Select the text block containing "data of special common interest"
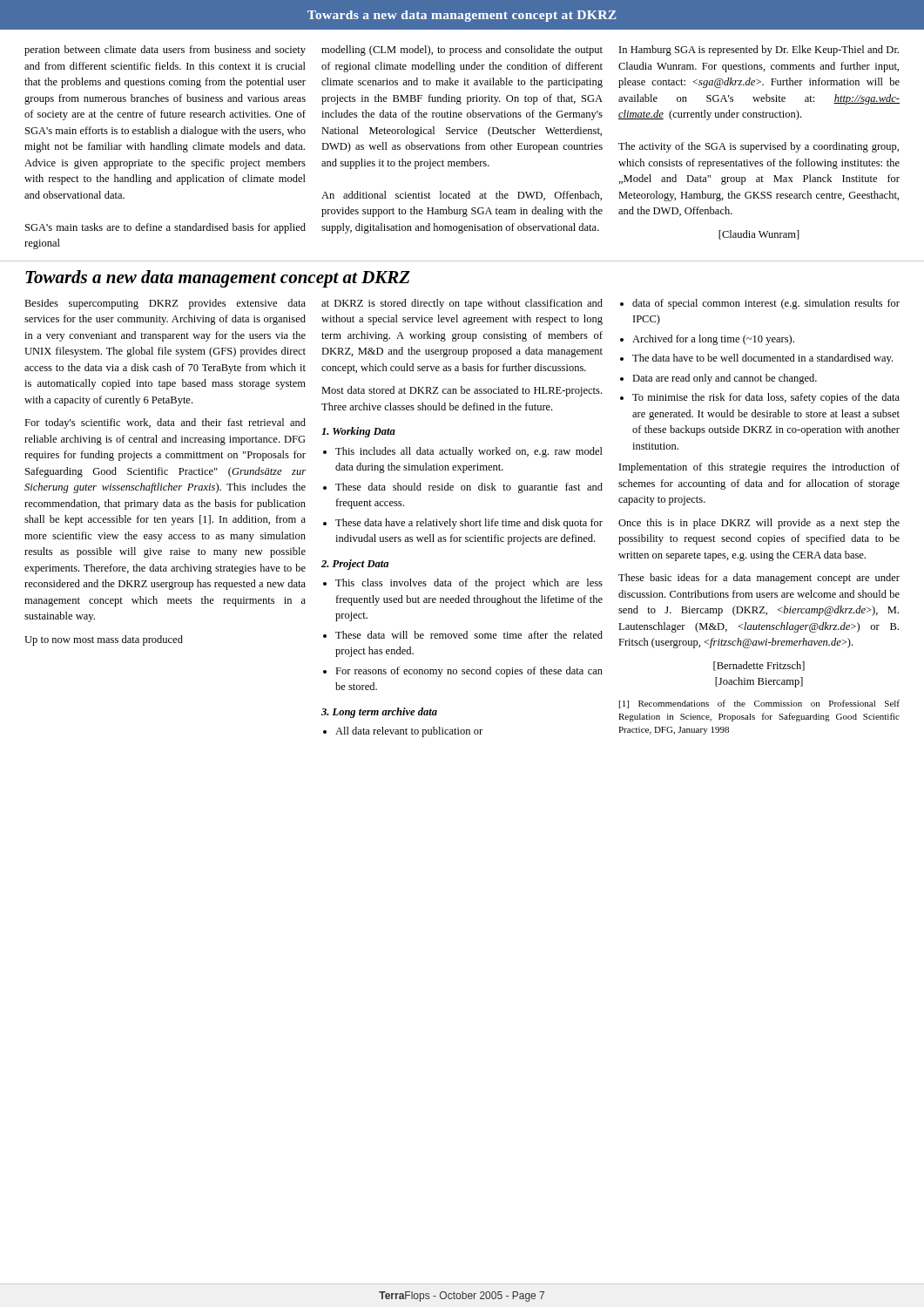 pos(759,492)
